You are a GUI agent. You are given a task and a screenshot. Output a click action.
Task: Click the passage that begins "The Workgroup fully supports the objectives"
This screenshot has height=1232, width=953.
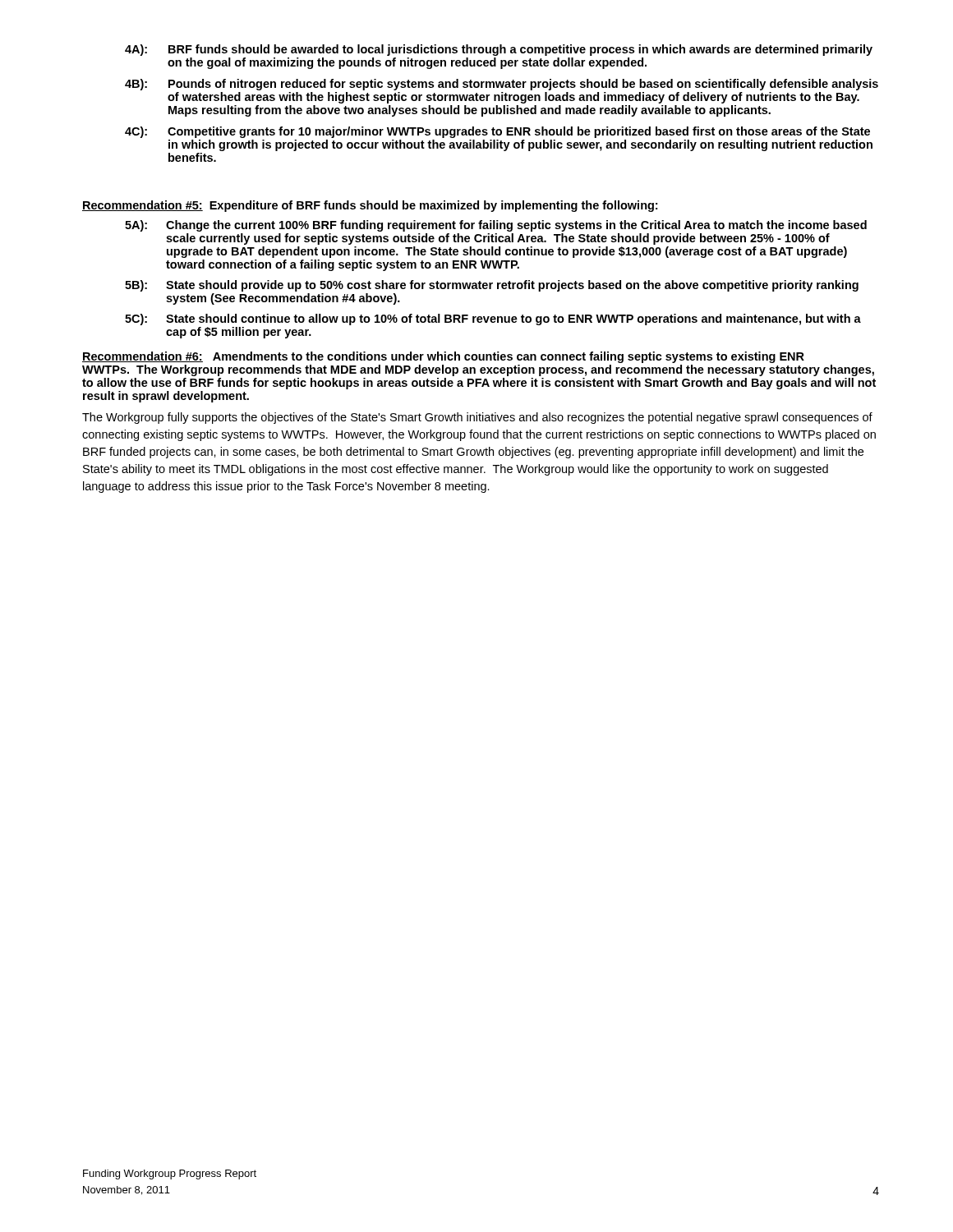click(x=479, y=452)
